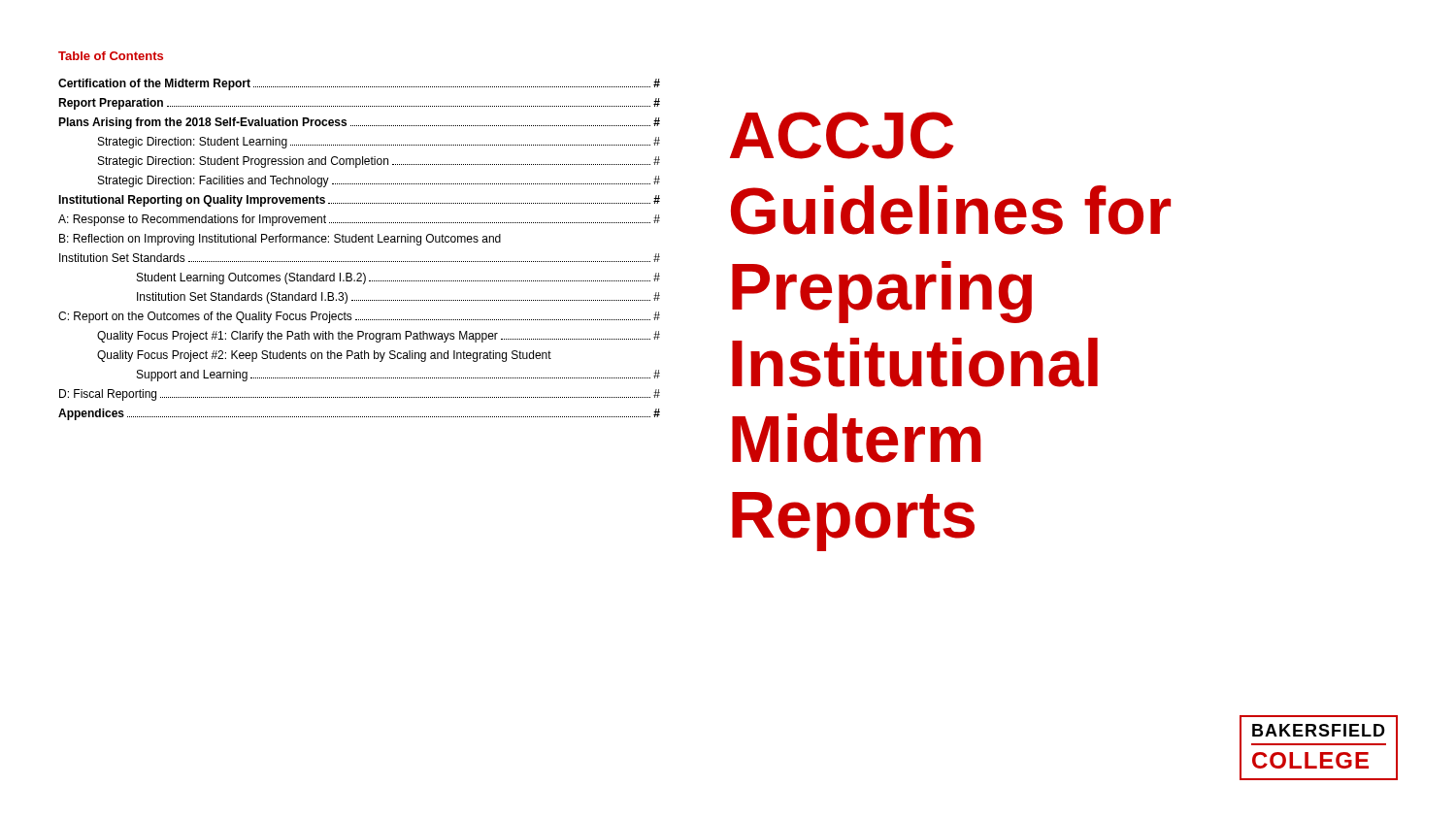The height and width of the screenshot is (819, 1456).
Task: Click where it says "Support and Learning #"
Action: 398,375
